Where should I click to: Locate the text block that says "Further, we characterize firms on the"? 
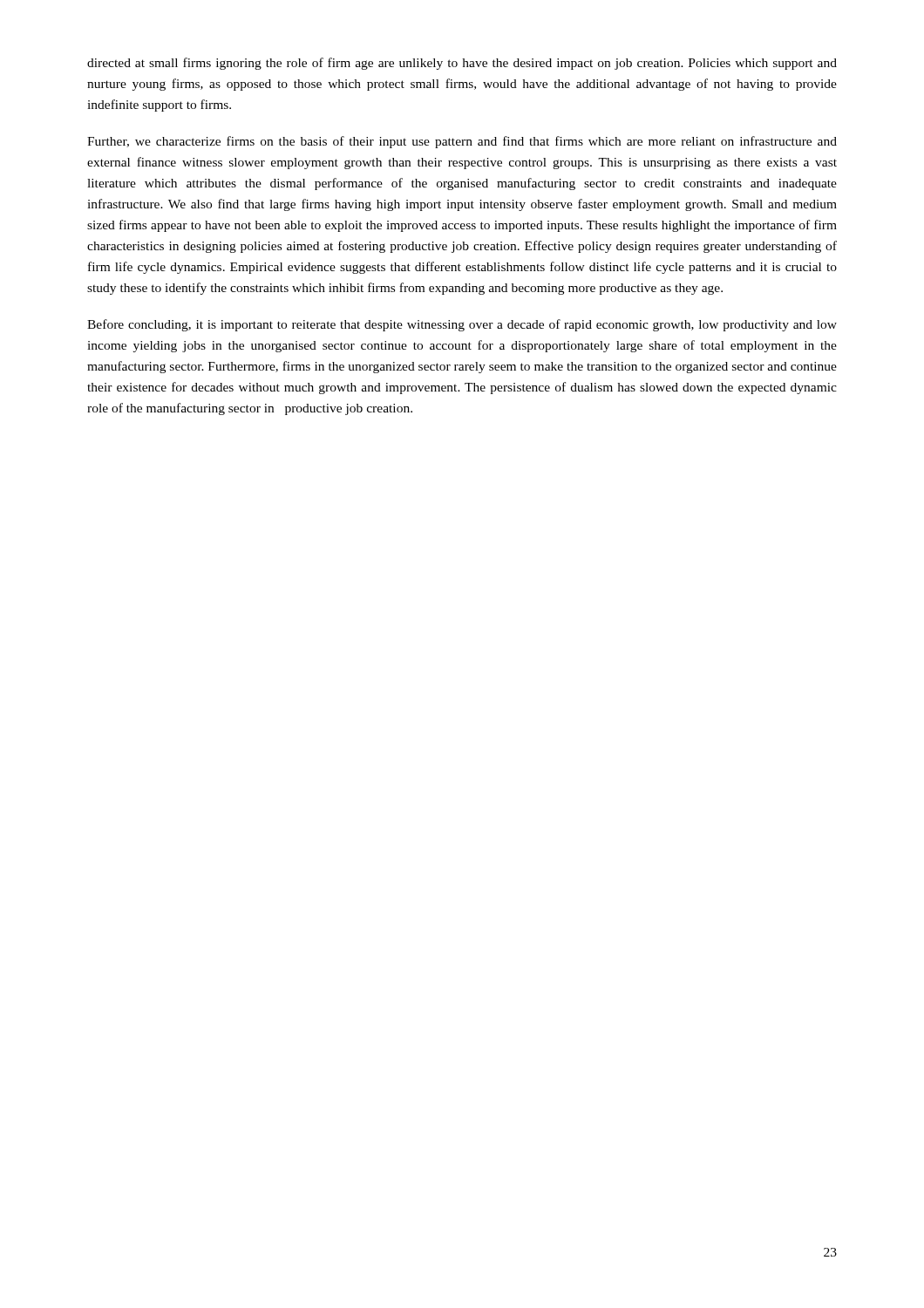(462, 214)
